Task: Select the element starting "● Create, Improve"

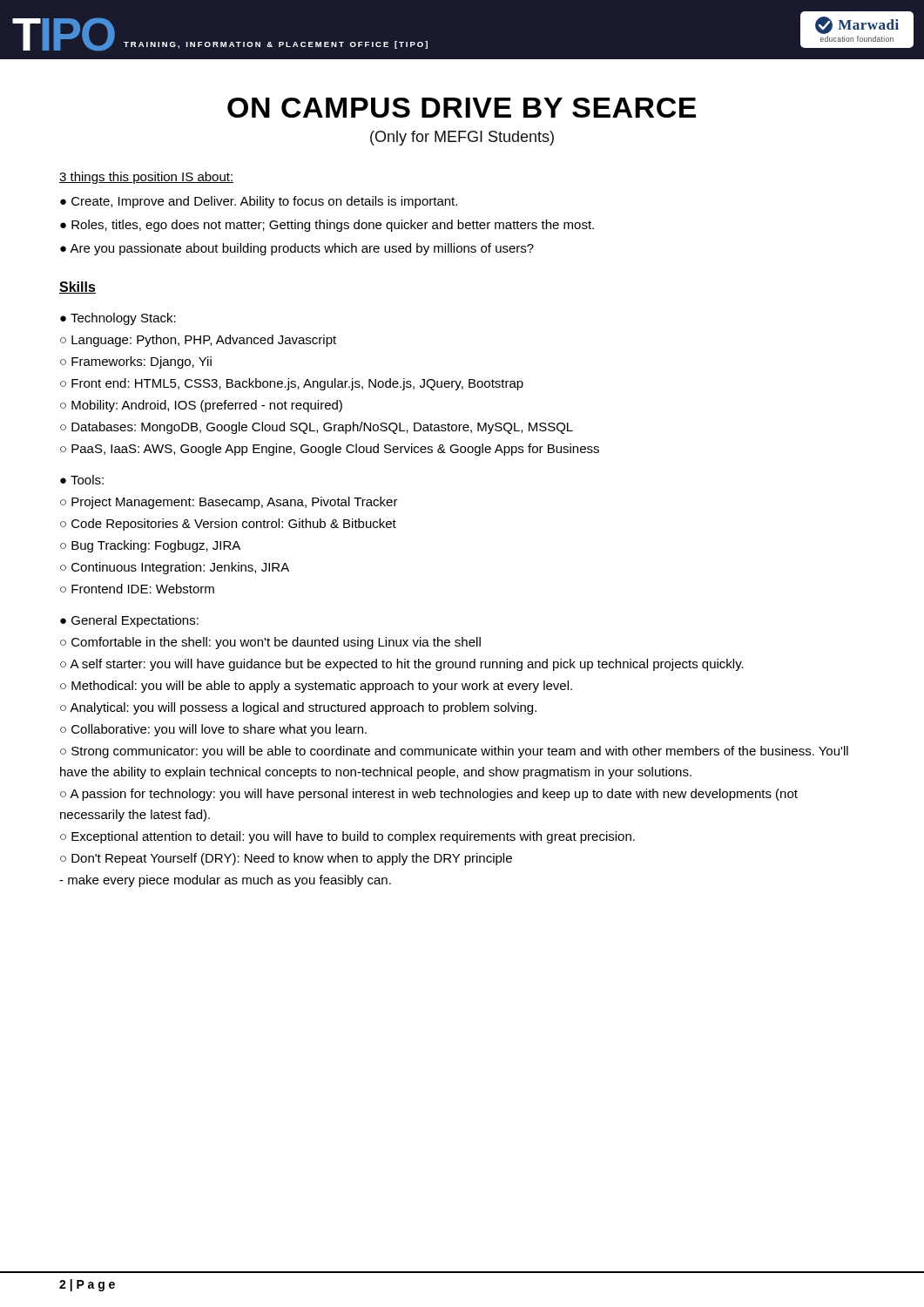Action: tap(259, 201)
